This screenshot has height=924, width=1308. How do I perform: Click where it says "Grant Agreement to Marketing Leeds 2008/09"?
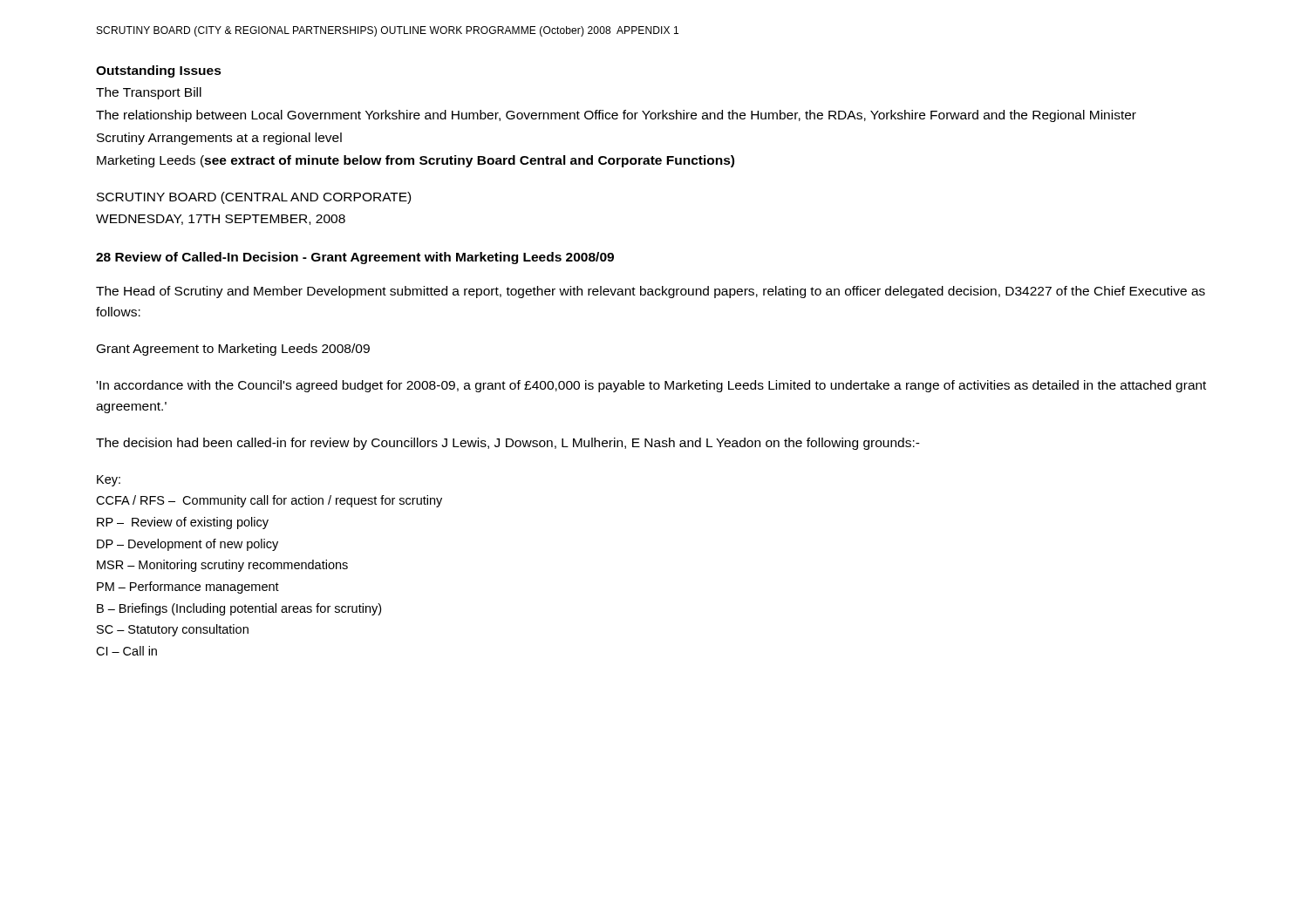click(x=233, y=348)
